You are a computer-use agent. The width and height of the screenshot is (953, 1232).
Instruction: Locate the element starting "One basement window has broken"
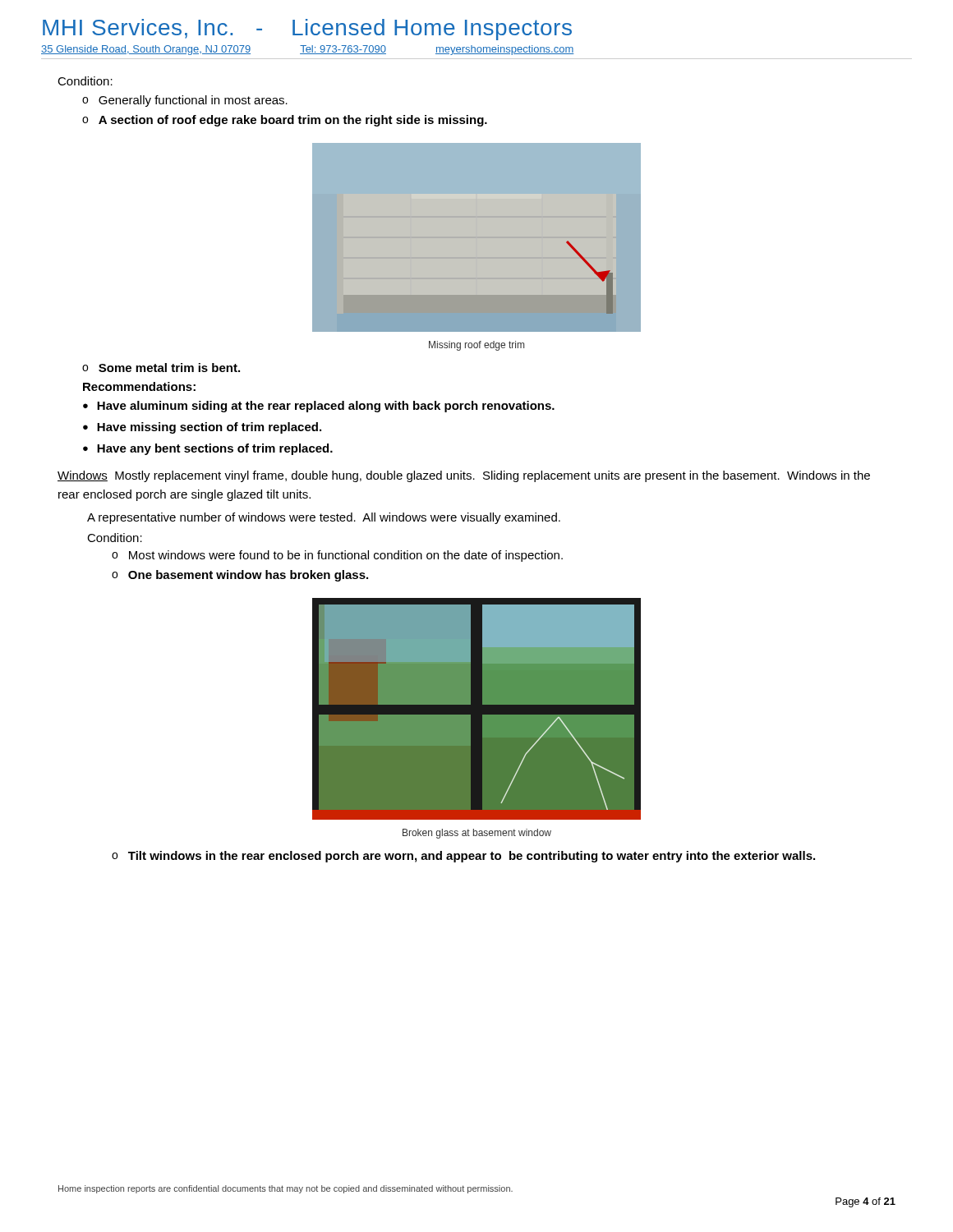[249, 574]
